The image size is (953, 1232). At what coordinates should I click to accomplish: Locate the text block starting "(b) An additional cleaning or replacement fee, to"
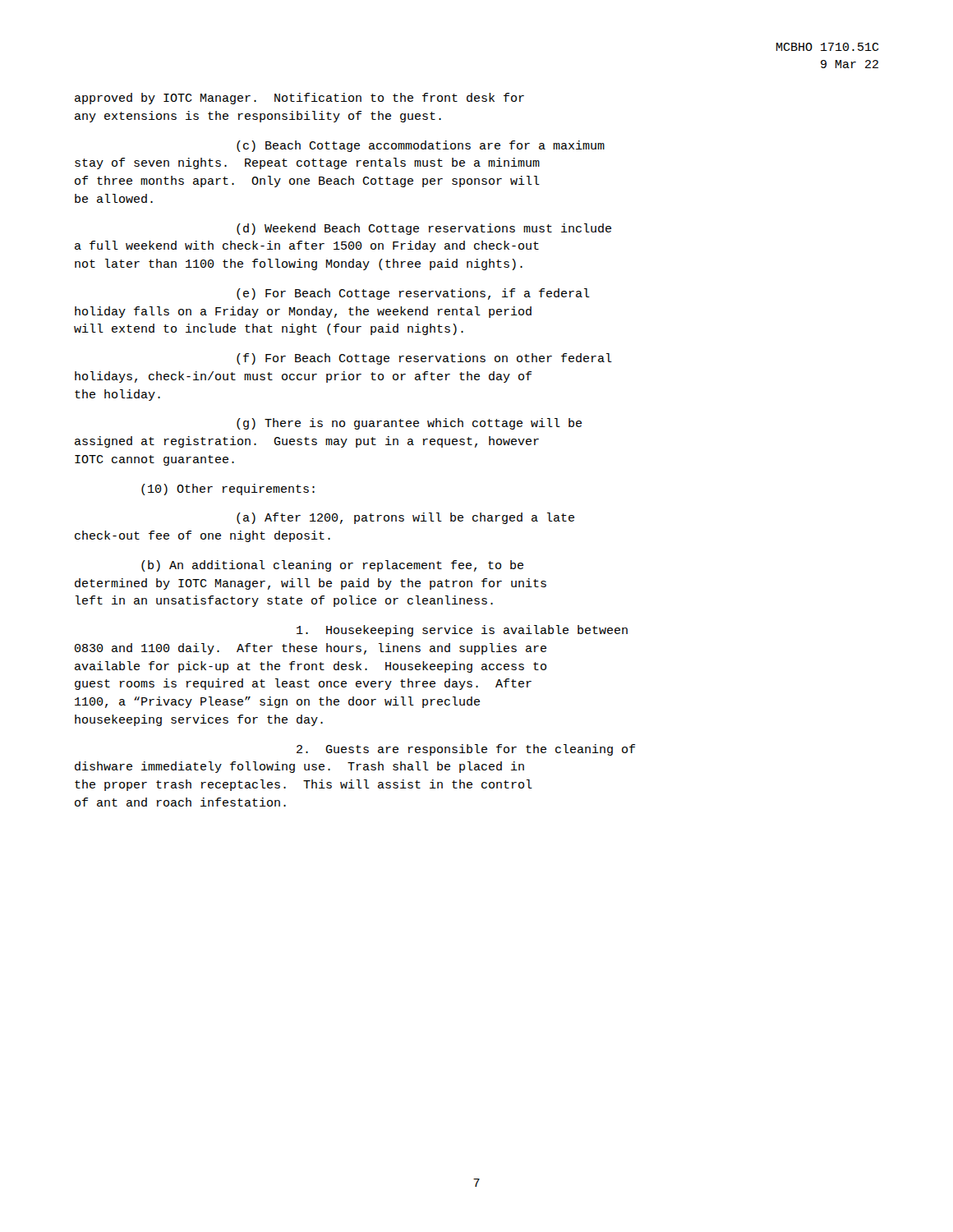[x=311, y=584]
